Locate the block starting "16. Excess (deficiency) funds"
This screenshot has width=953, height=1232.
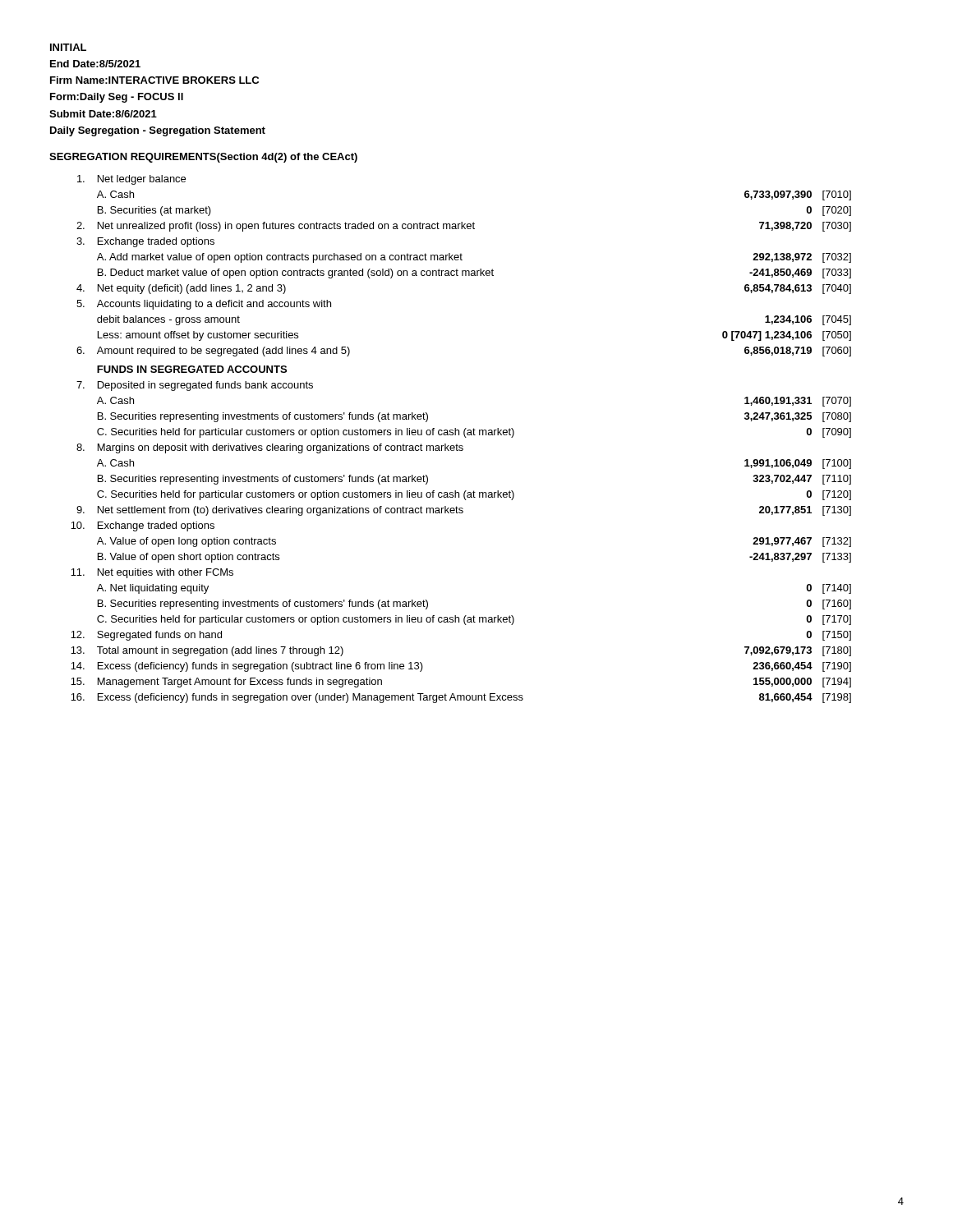click(476, 697)
